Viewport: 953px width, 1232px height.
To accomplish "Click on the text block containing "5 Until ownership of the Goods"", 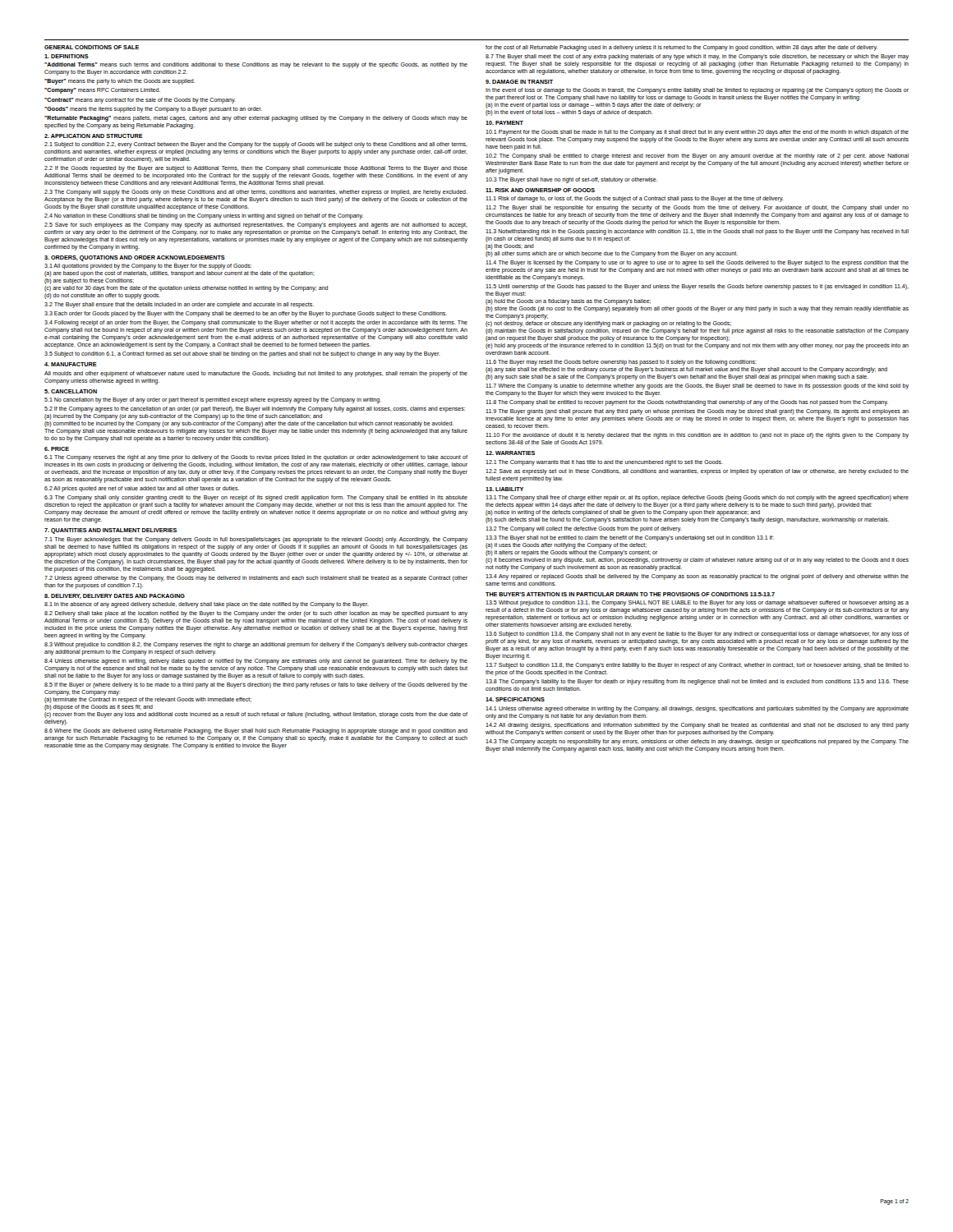I will pos(697,320).
